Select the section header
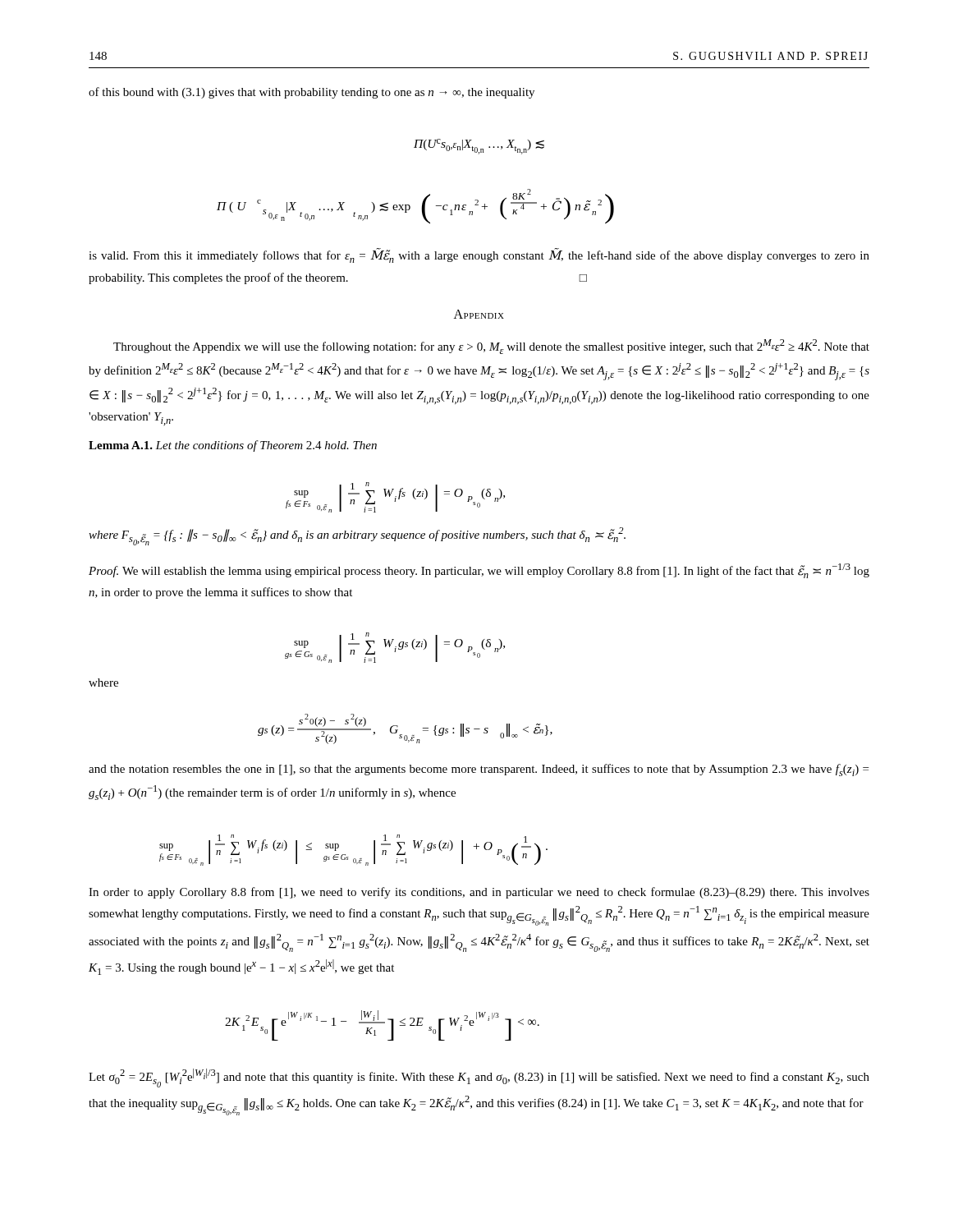The height and width of the screenshot is (1232, 958). (x=479, y=314)
